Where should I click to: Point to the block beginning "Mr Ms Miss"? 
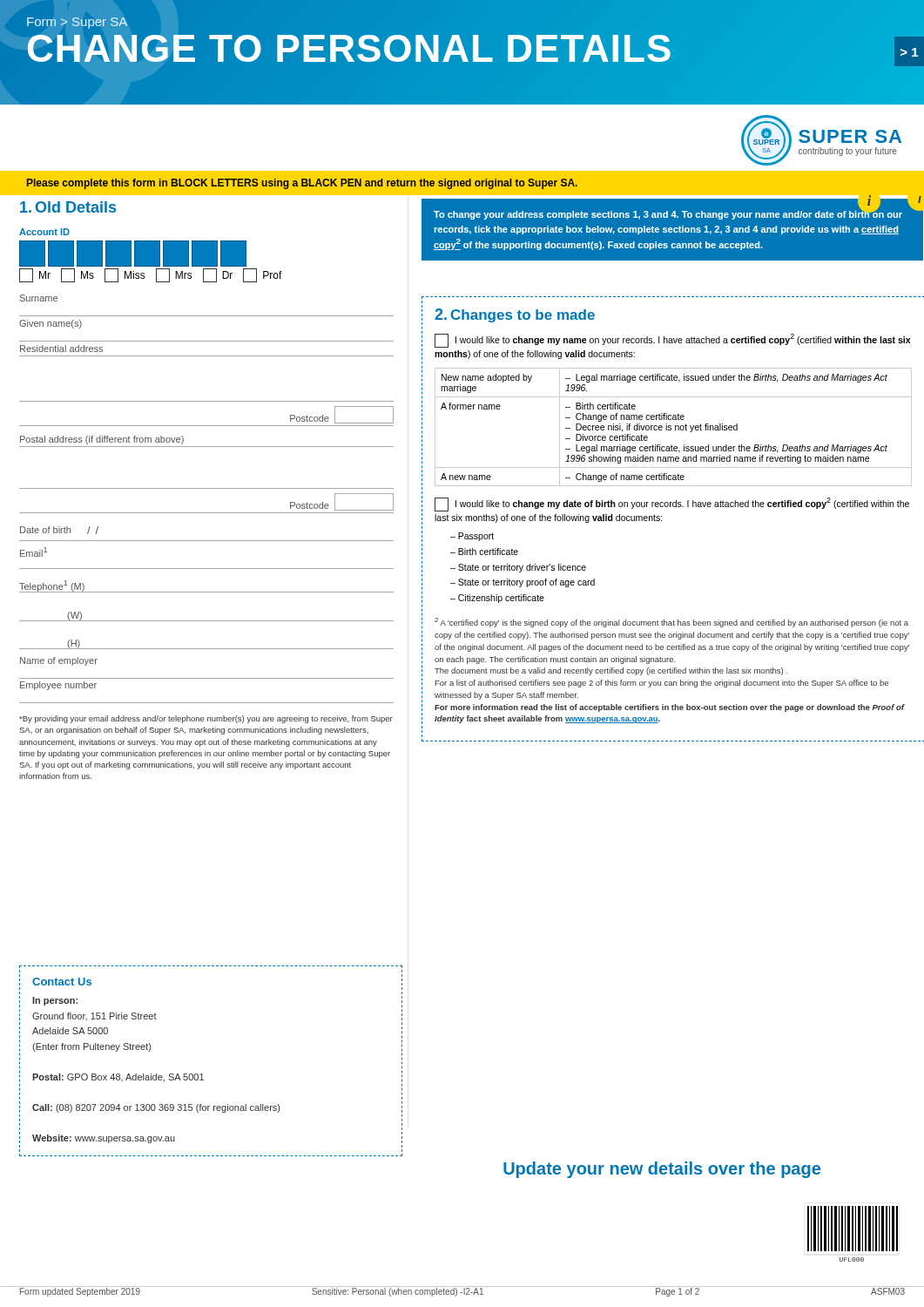[x=206, y=275]
